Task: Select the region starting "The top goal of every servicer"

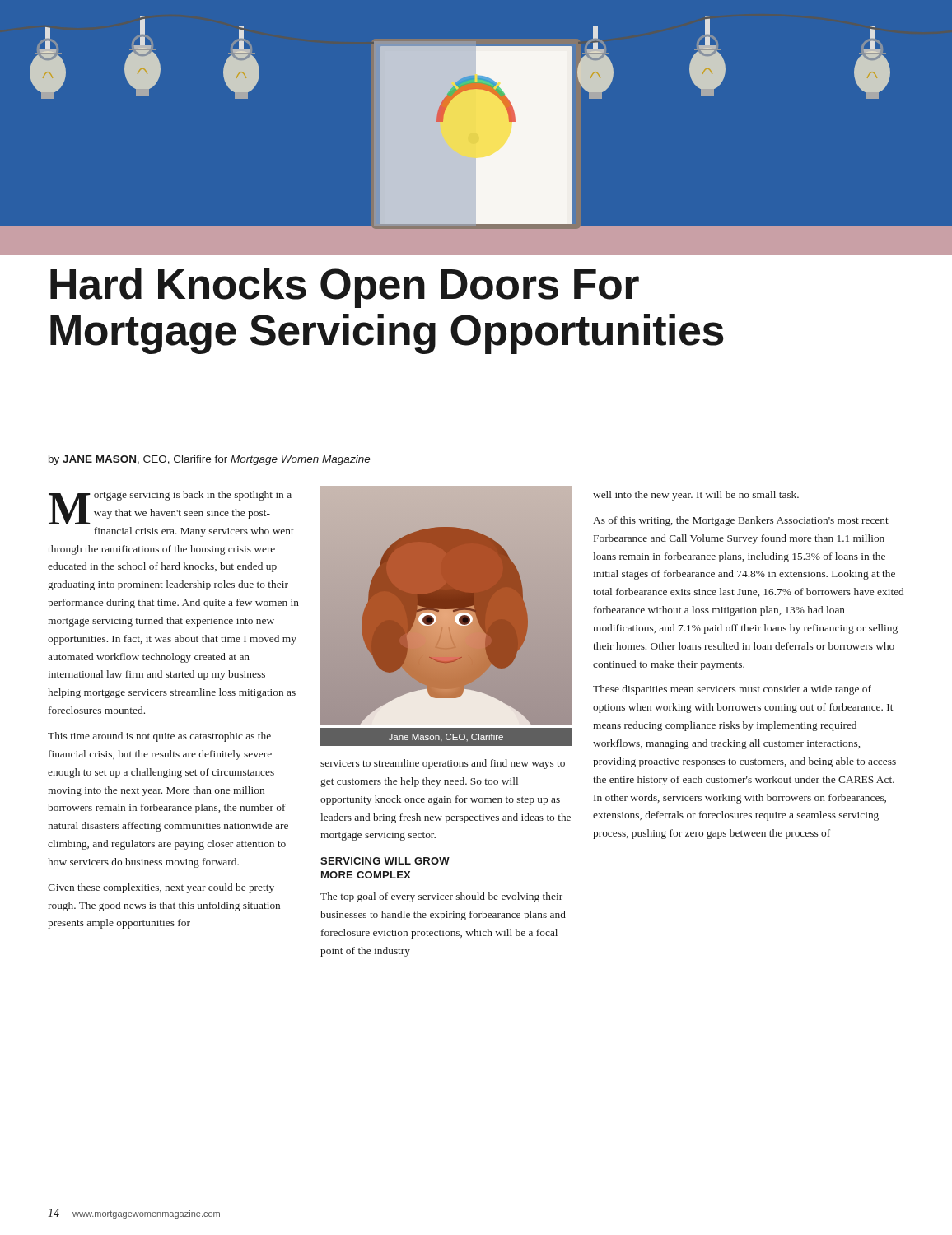Action: tap(443, 923)
